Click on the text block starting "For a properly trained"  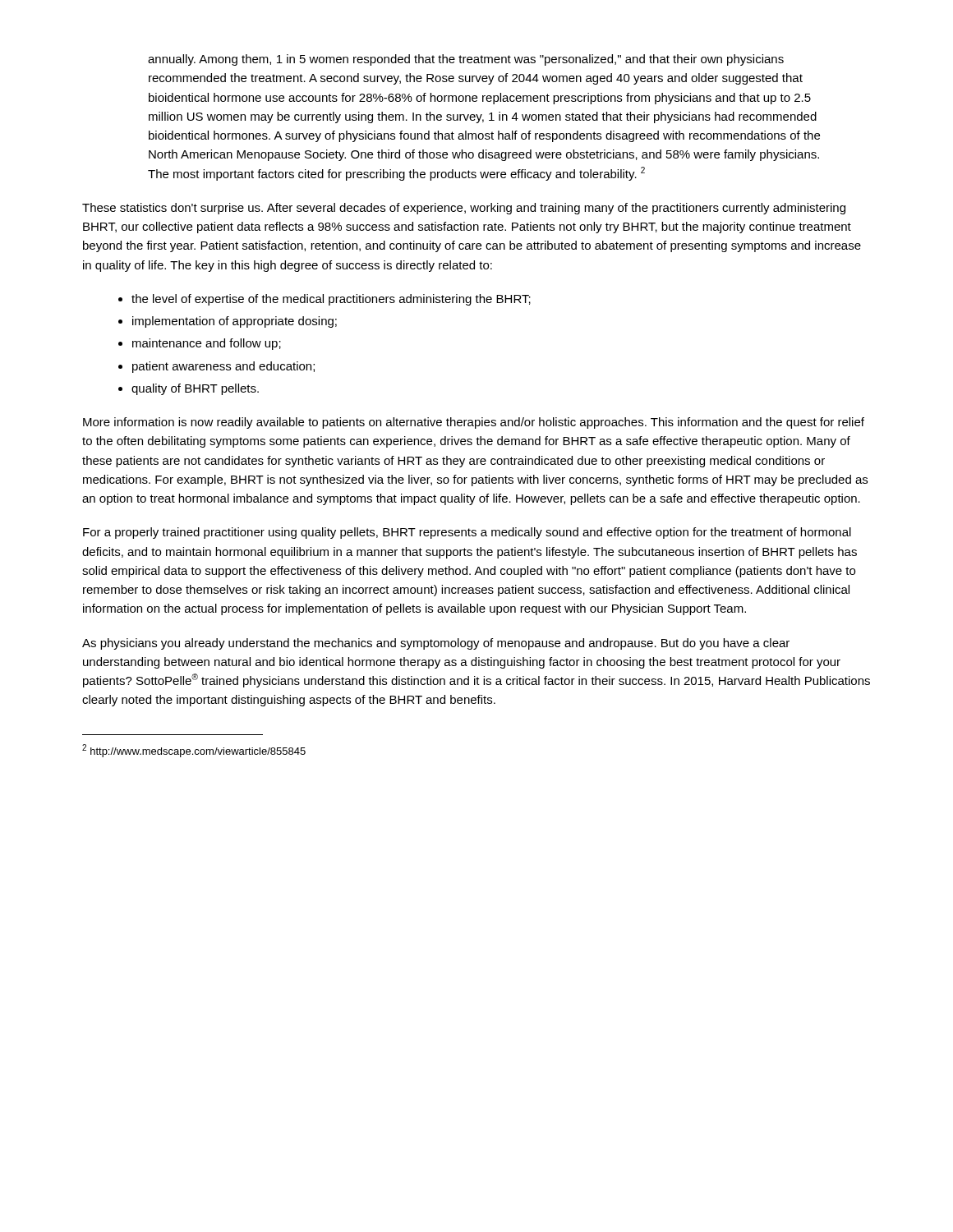470,570
